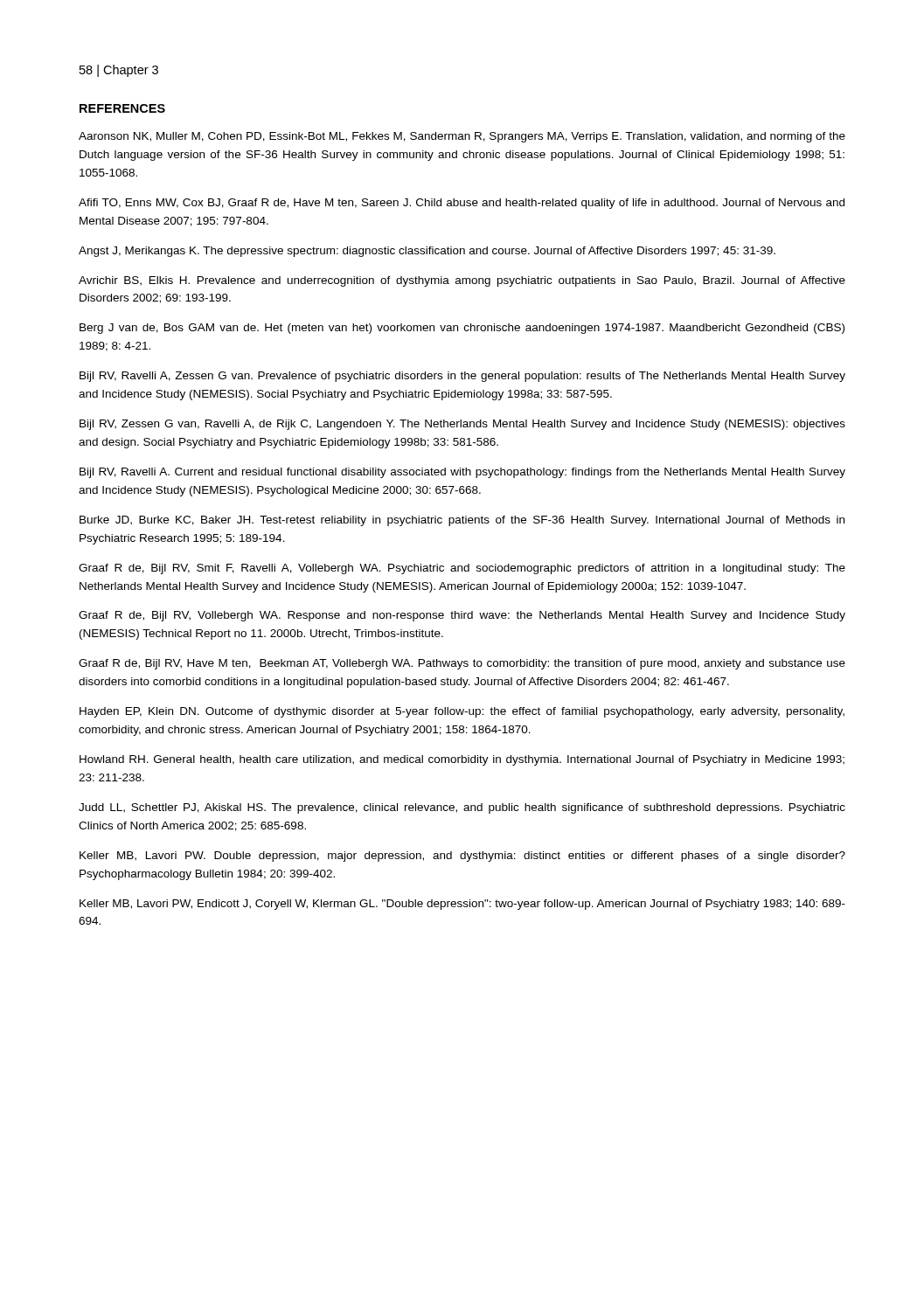
Task: Find the text block that reads "Burke JD, Burke KC, Baker JH."
Action: pos(462,529)
